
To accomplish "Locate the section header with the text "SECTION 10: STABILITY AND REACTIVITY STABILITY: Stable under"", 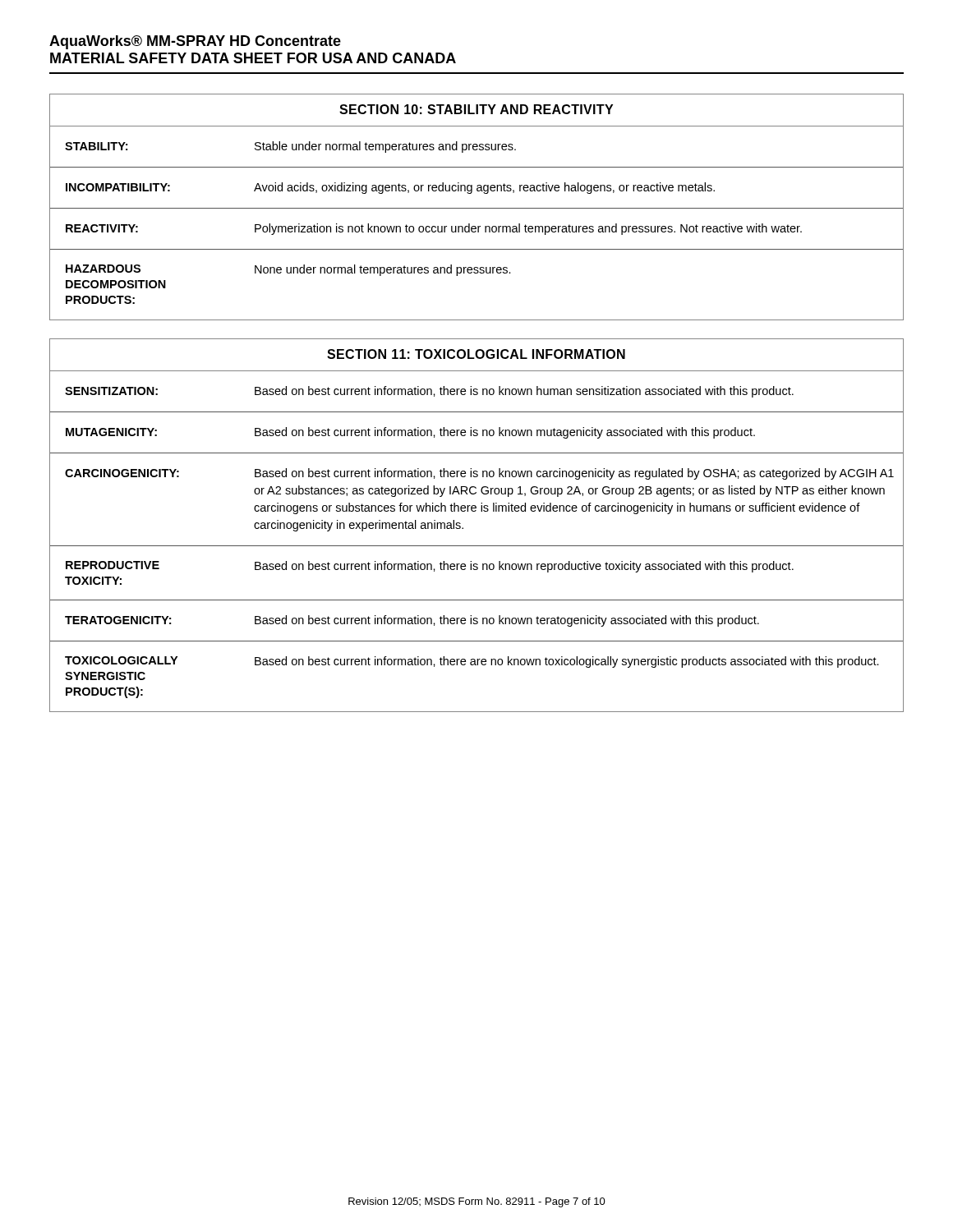I will pyautogui.click(x=476, y=207).
